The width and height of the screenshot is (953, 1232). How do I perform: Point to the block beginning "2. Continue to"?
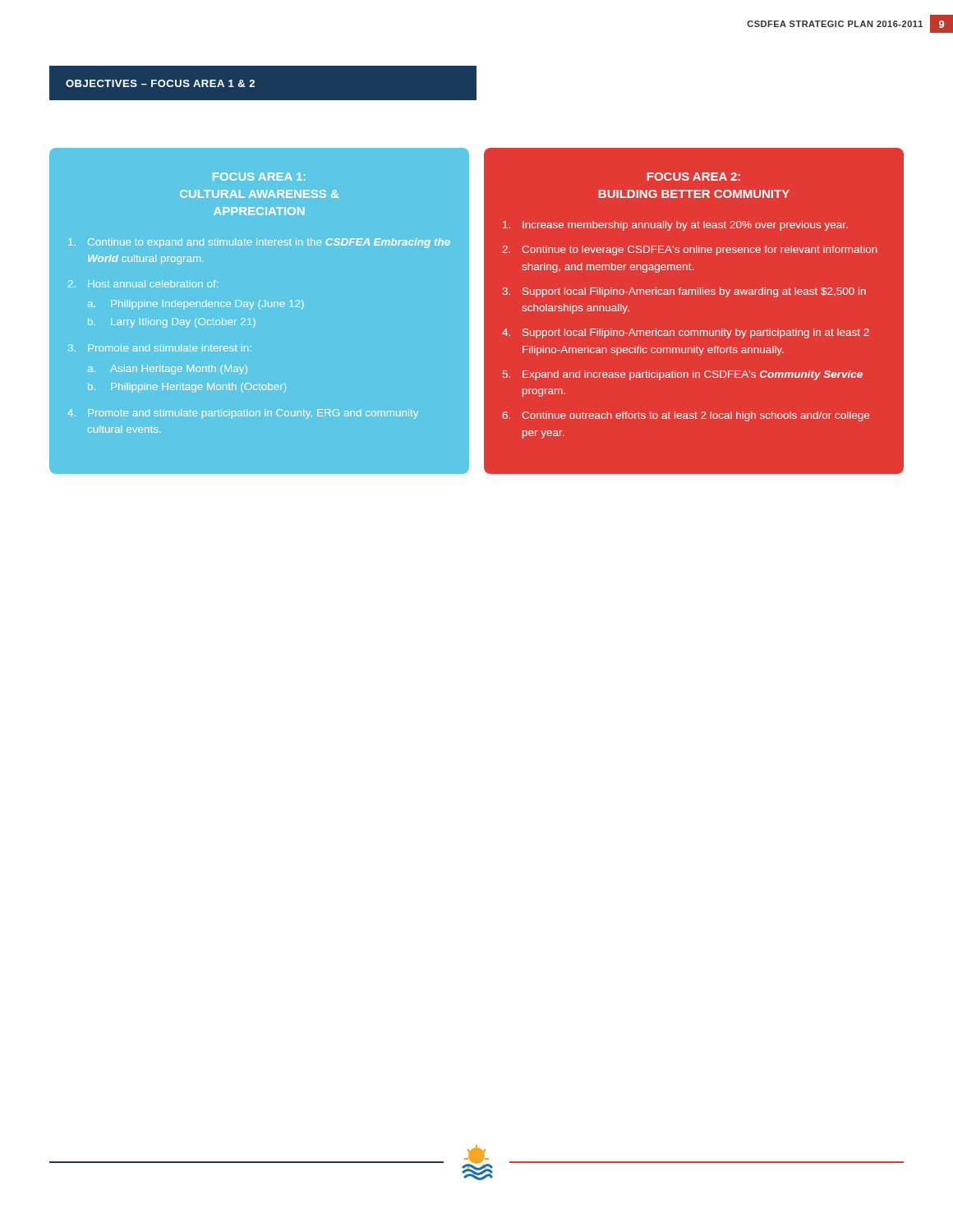[x=694, y=258]
